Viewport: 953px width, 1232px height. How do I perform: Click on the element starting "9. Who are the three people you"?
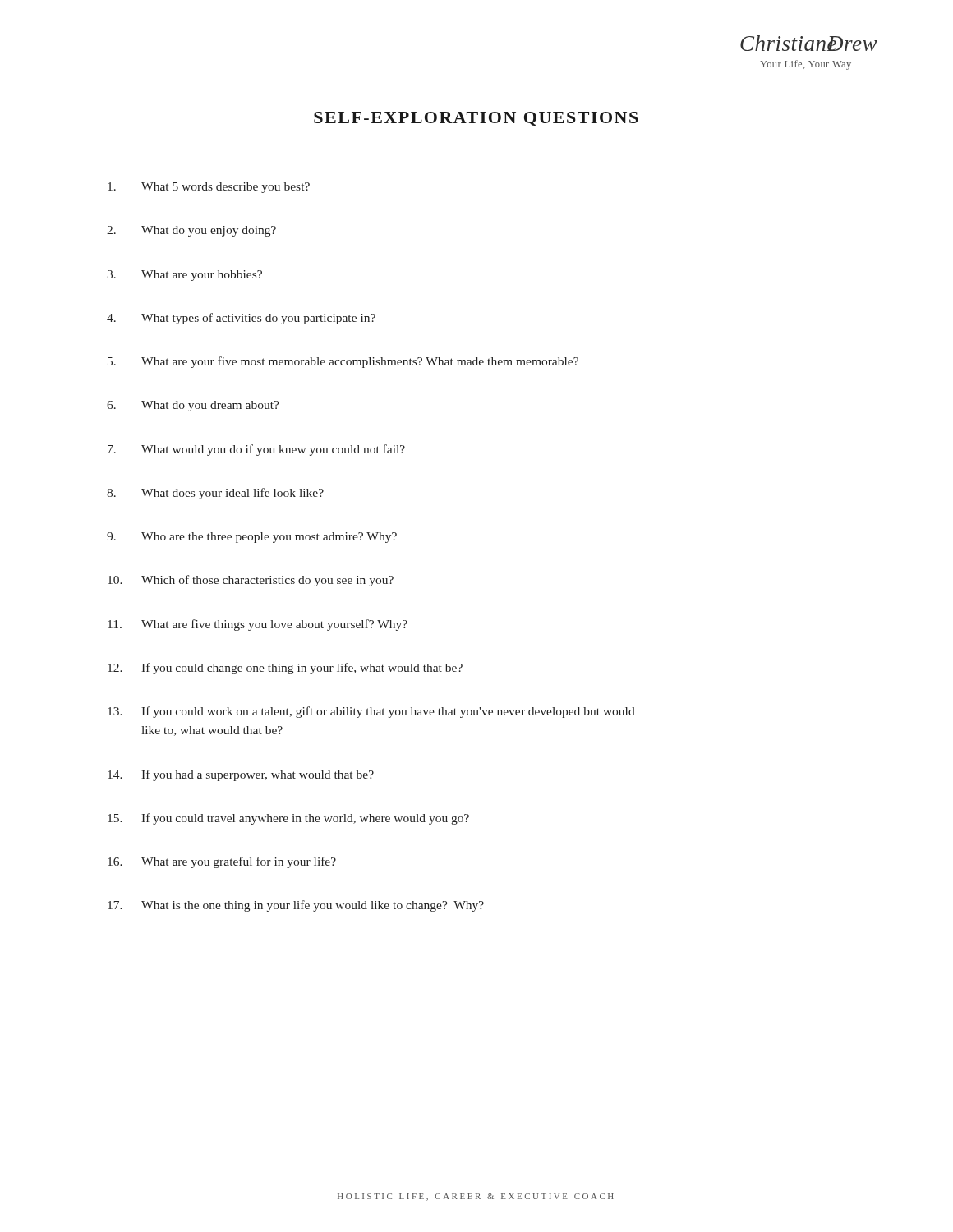pyautogui.click(x=252, y=538)
